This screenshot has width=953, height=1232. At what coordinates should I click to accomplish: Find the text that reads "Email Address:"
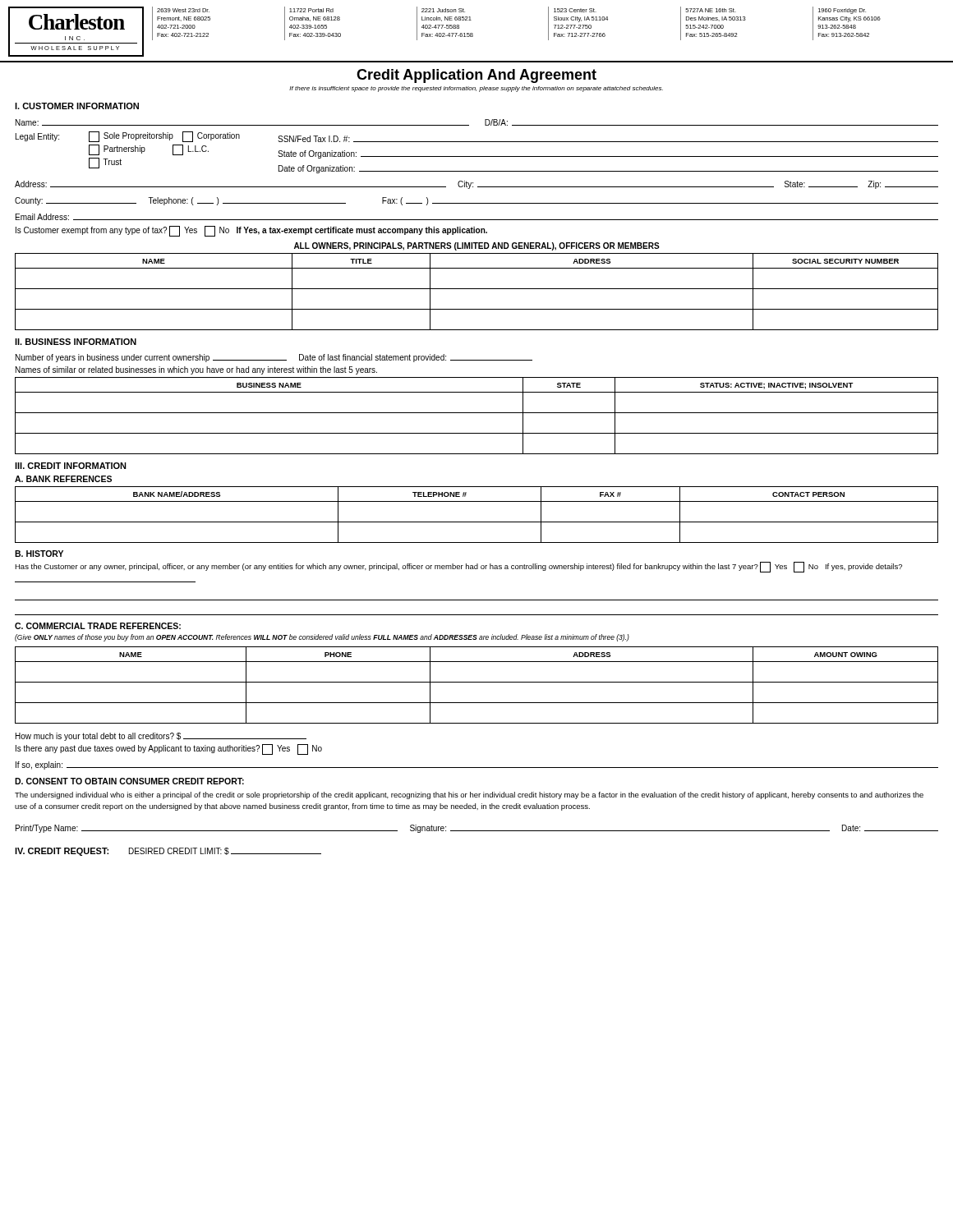(476, 216)
